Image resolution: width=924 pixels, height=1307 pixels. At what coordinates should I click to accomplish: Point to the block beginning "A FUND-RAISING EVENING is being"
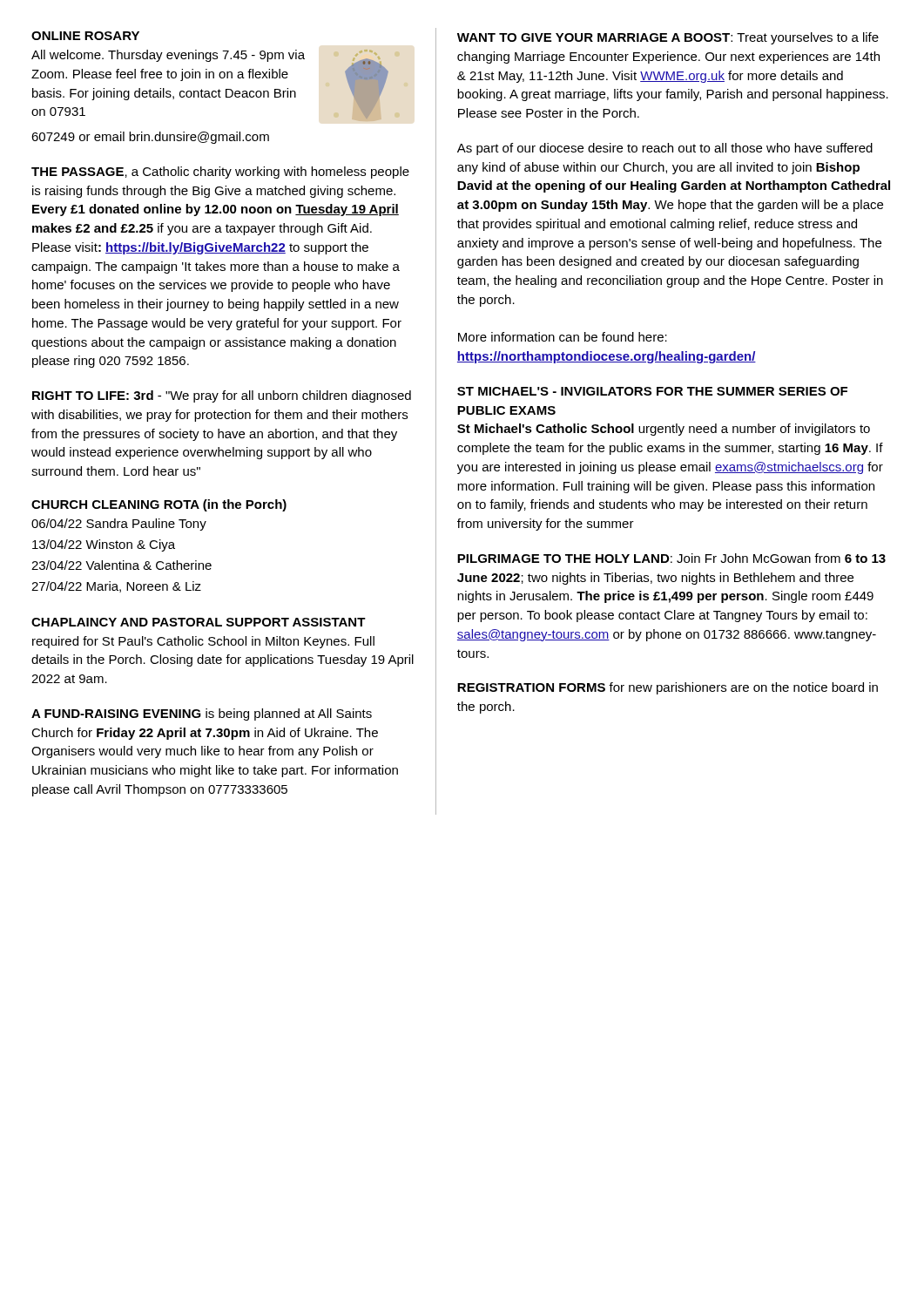pos(215,751)
